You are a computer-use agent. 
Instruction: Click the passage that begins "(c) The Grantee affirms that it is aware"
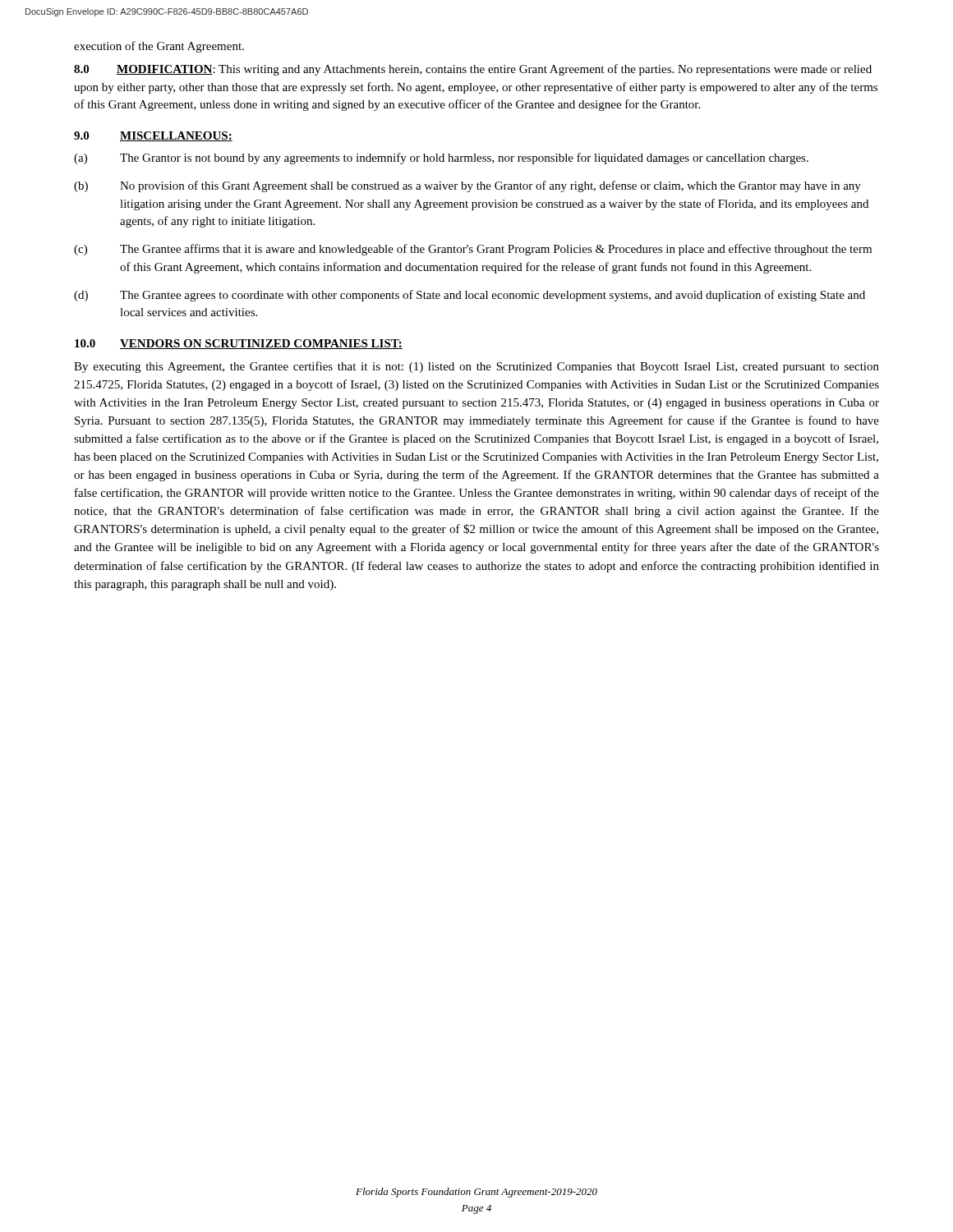point(476,258)
